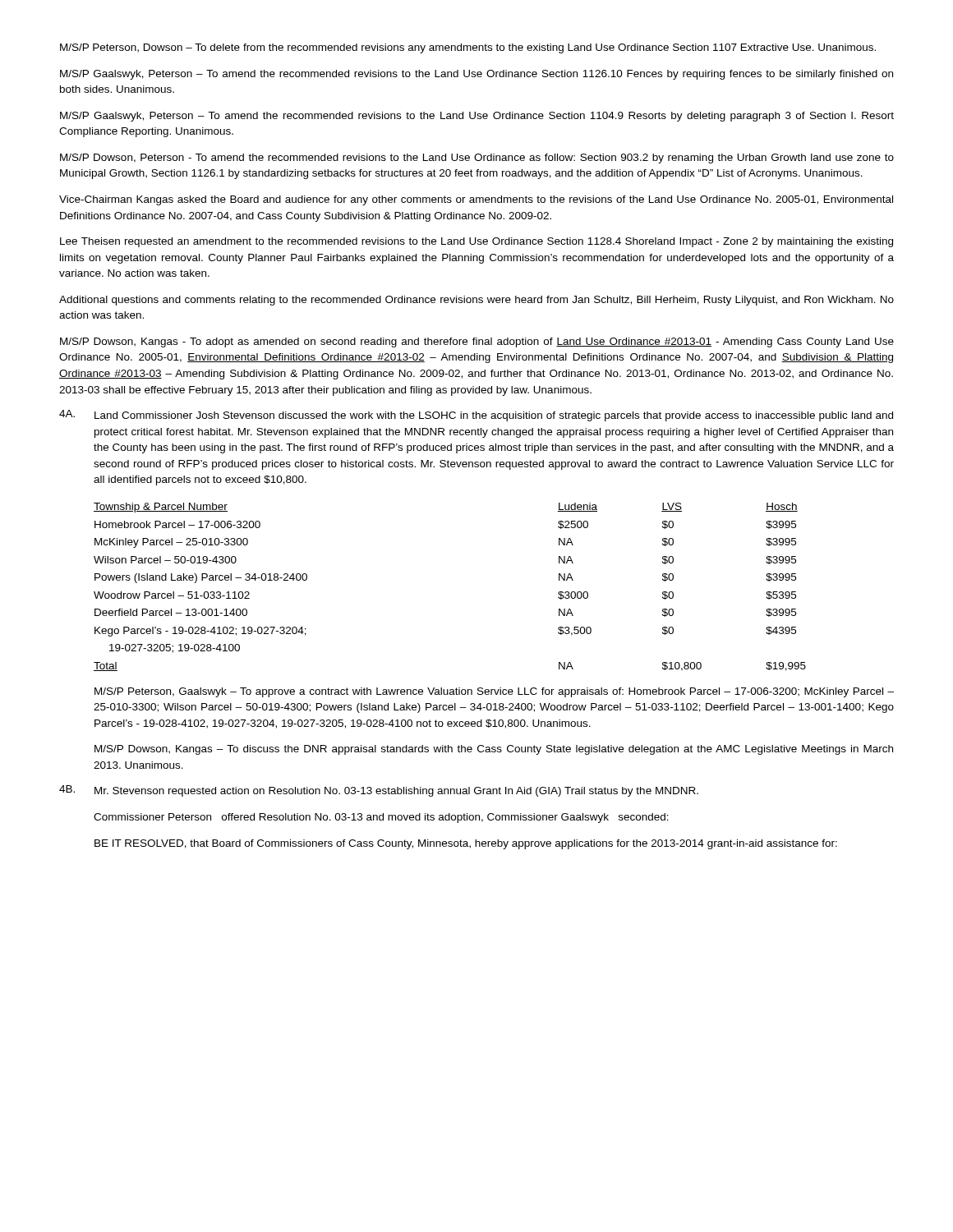Click on the text block containing "Additional questions and comments relating to the recommended"
Screen dimensions: 1232x953
(476, 307)
